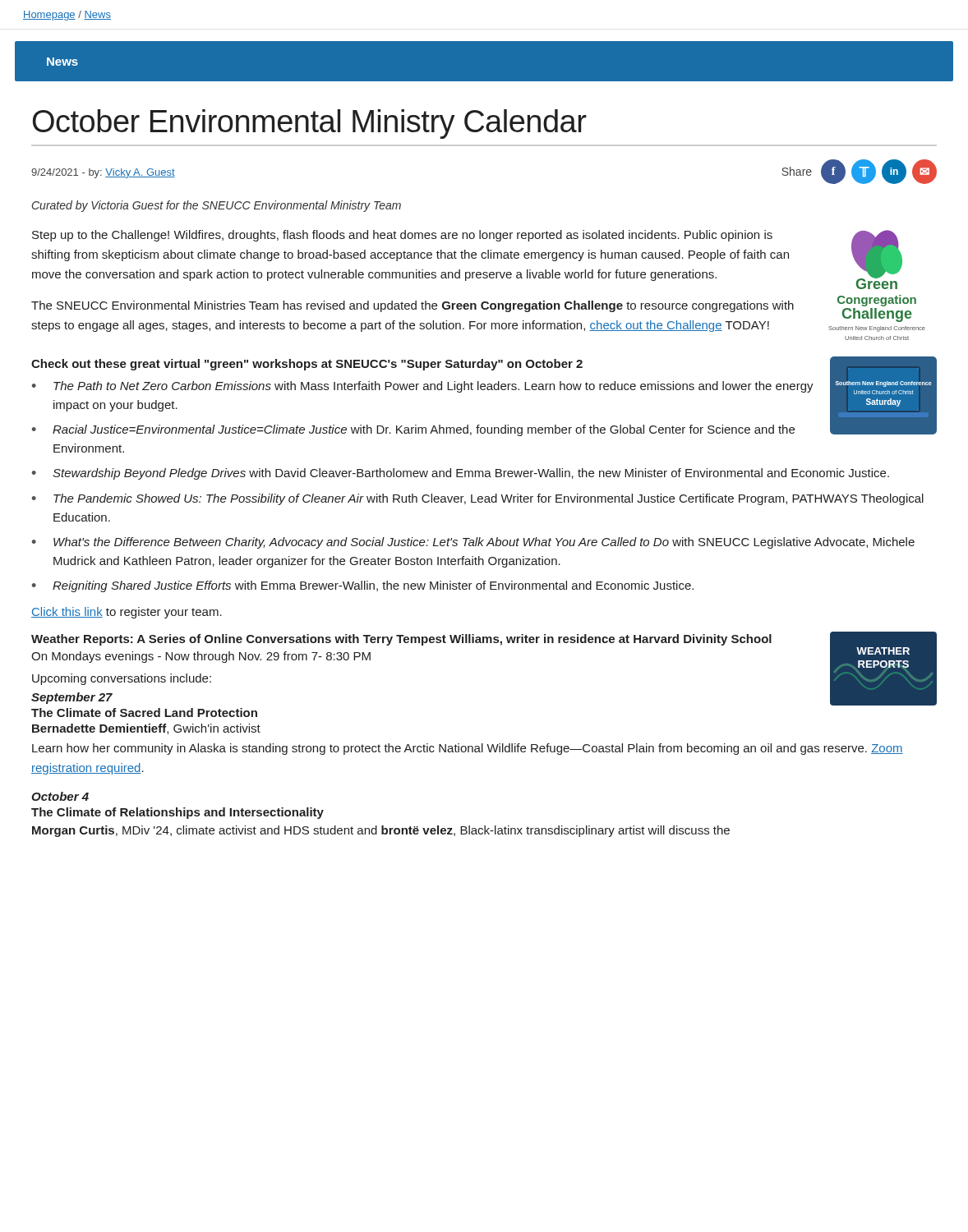Click on the text that reads "Bernadette Demientieff, Gwich'in activist"
Image resolution: width=968 pixels, height=1232 pixels.
coord(146,728)
